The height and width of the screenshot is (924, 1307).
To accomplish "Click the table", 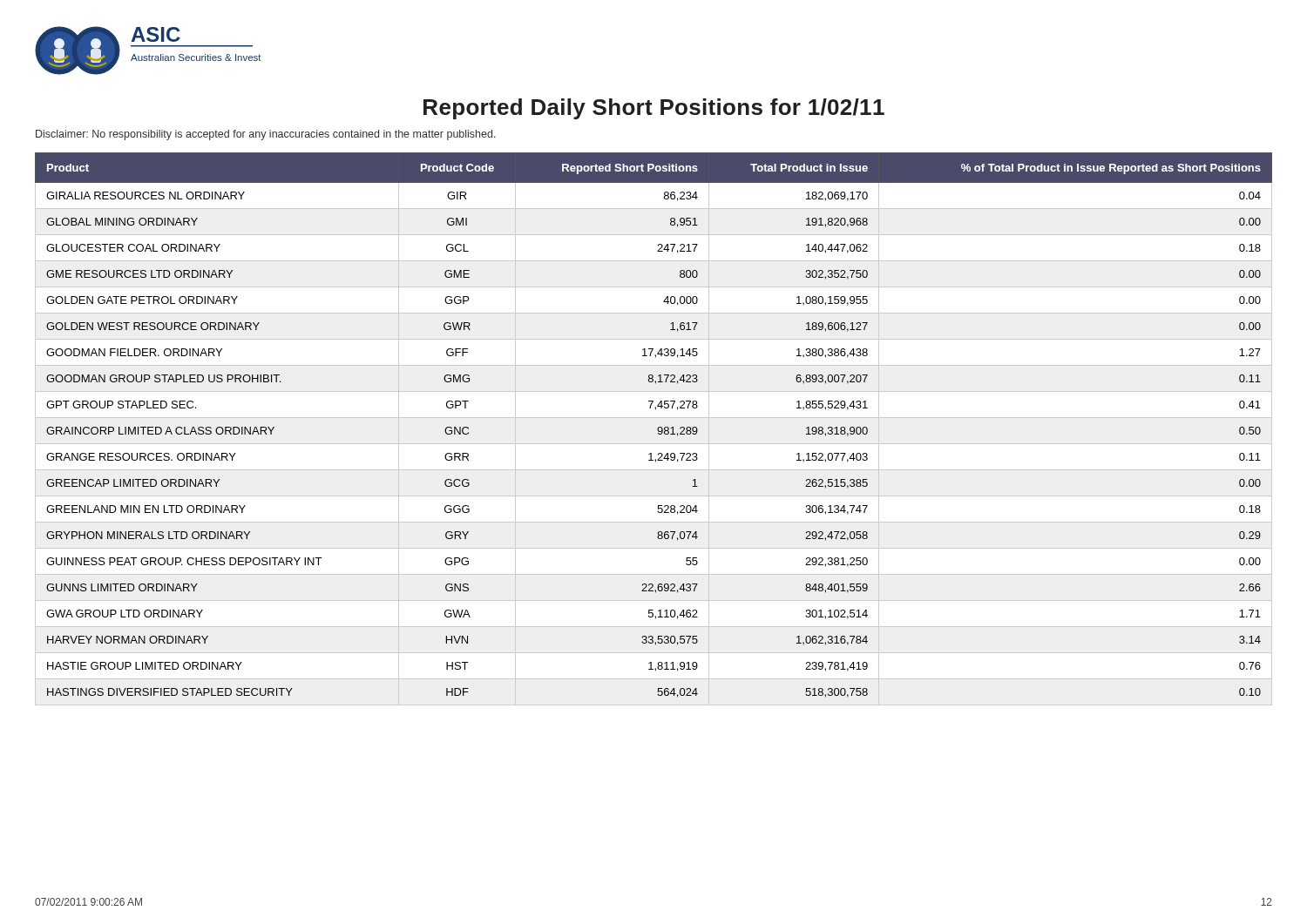I will coord(654,429).
